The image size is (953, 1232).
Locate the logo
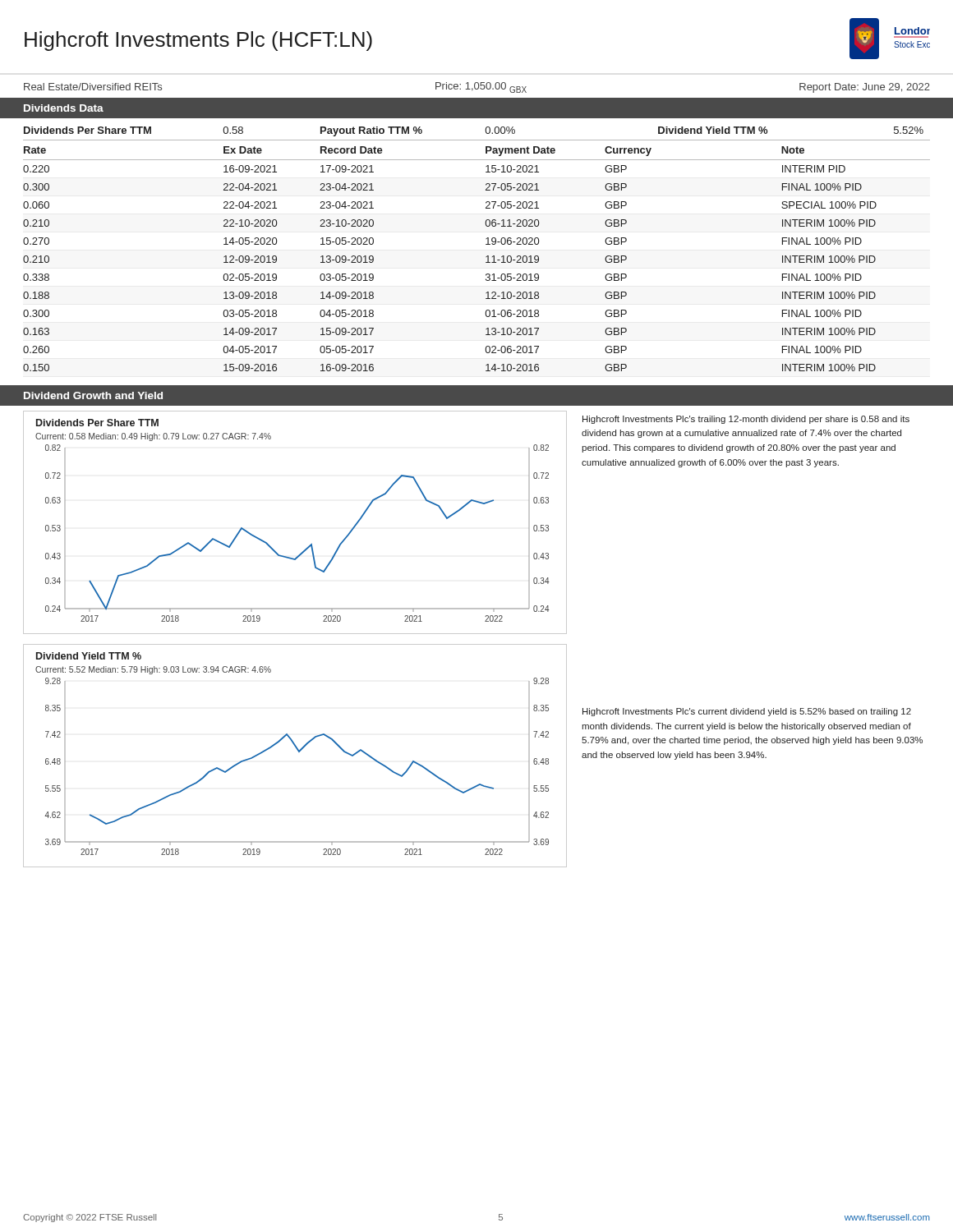click(889, 40)
